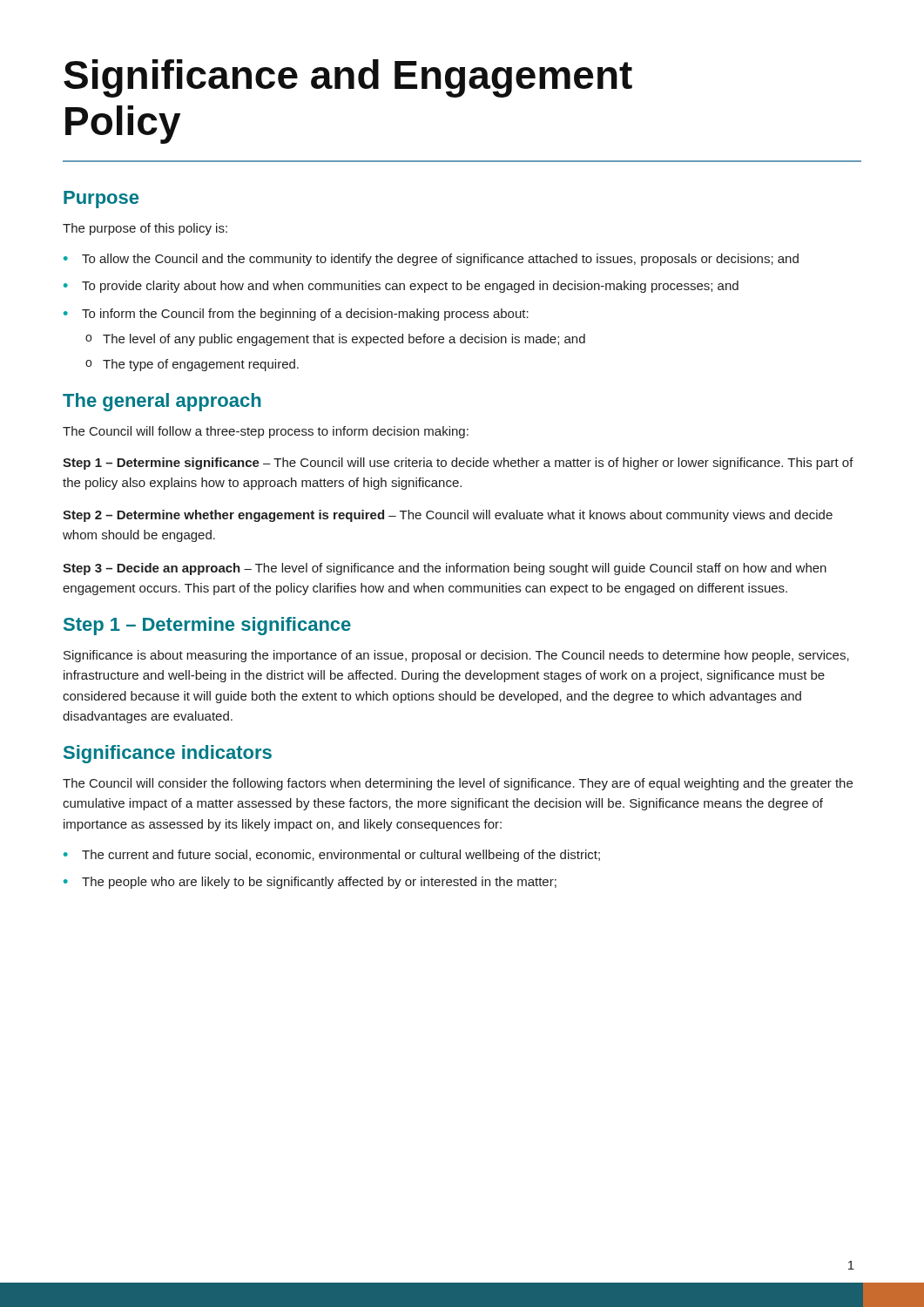Find the block on this page that starts "The current and future social,"
This screenshot has height=1307, width=924.
(x=341, y=854)
